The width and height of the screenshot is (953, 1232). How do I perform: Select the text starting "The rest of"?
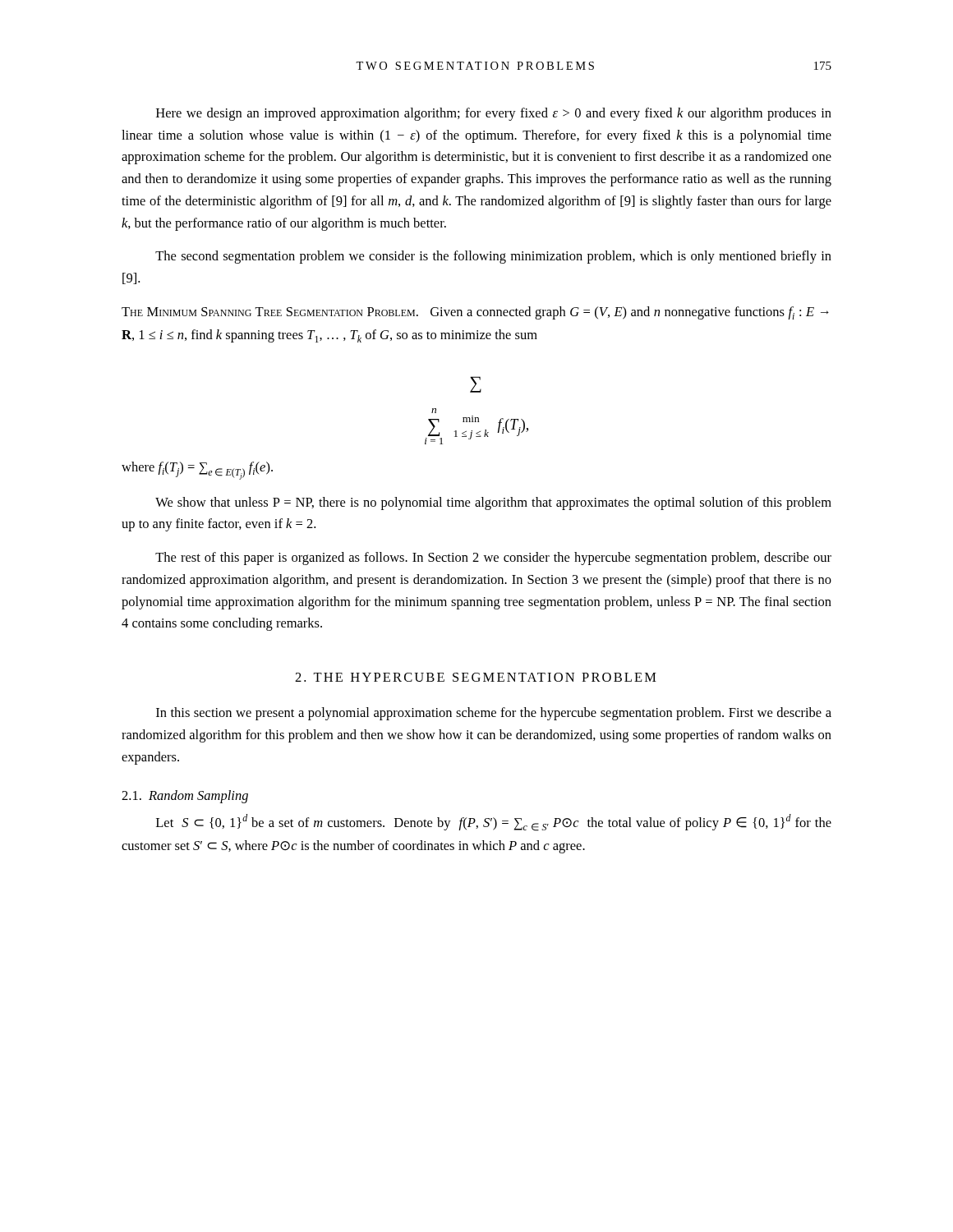click(476, 591)
